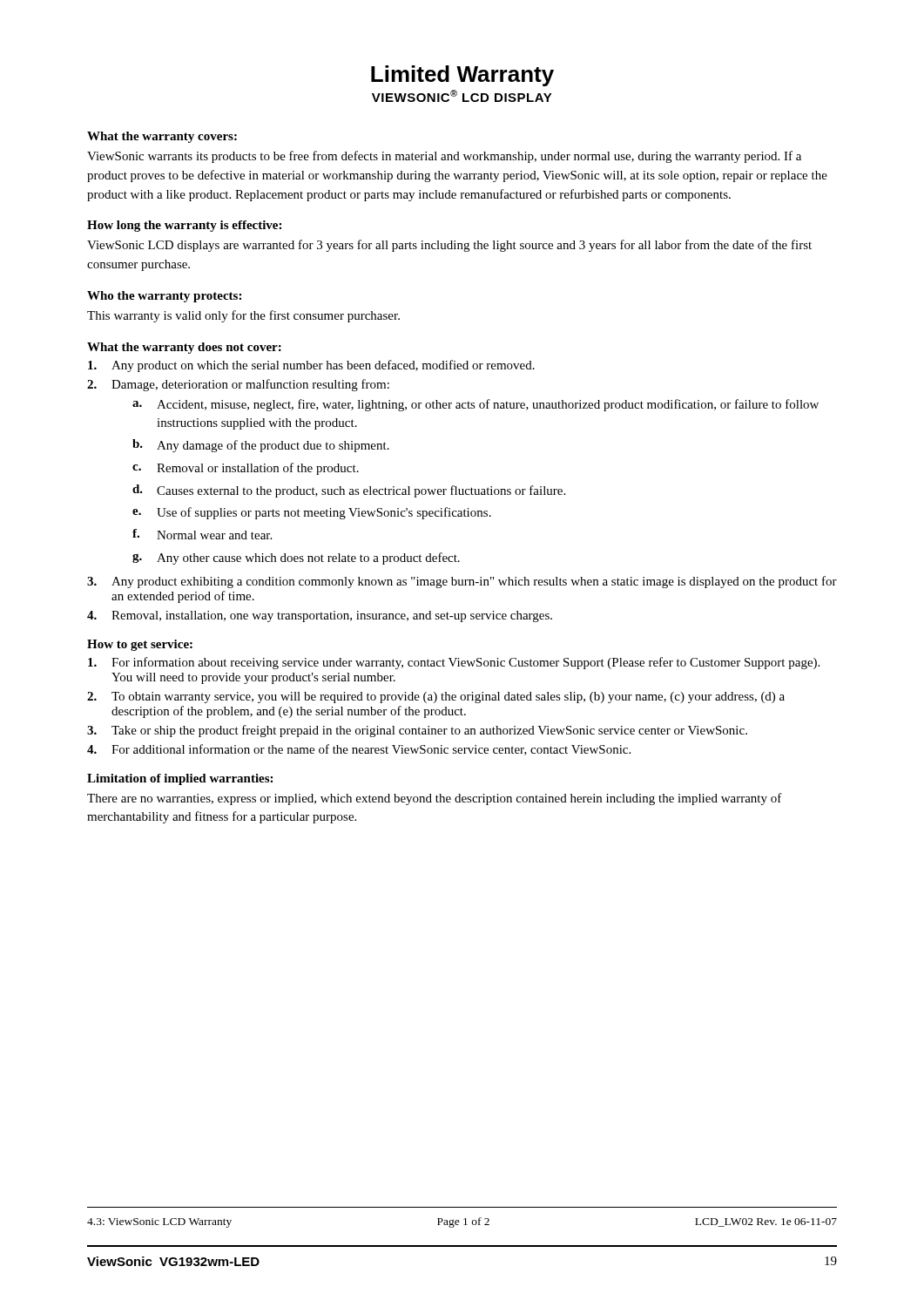Image resolution: width=924 pixels, height=1307 pixels.
Task: Click where it says "Limitation of implied warranties:"
Action: click(181, 778)
